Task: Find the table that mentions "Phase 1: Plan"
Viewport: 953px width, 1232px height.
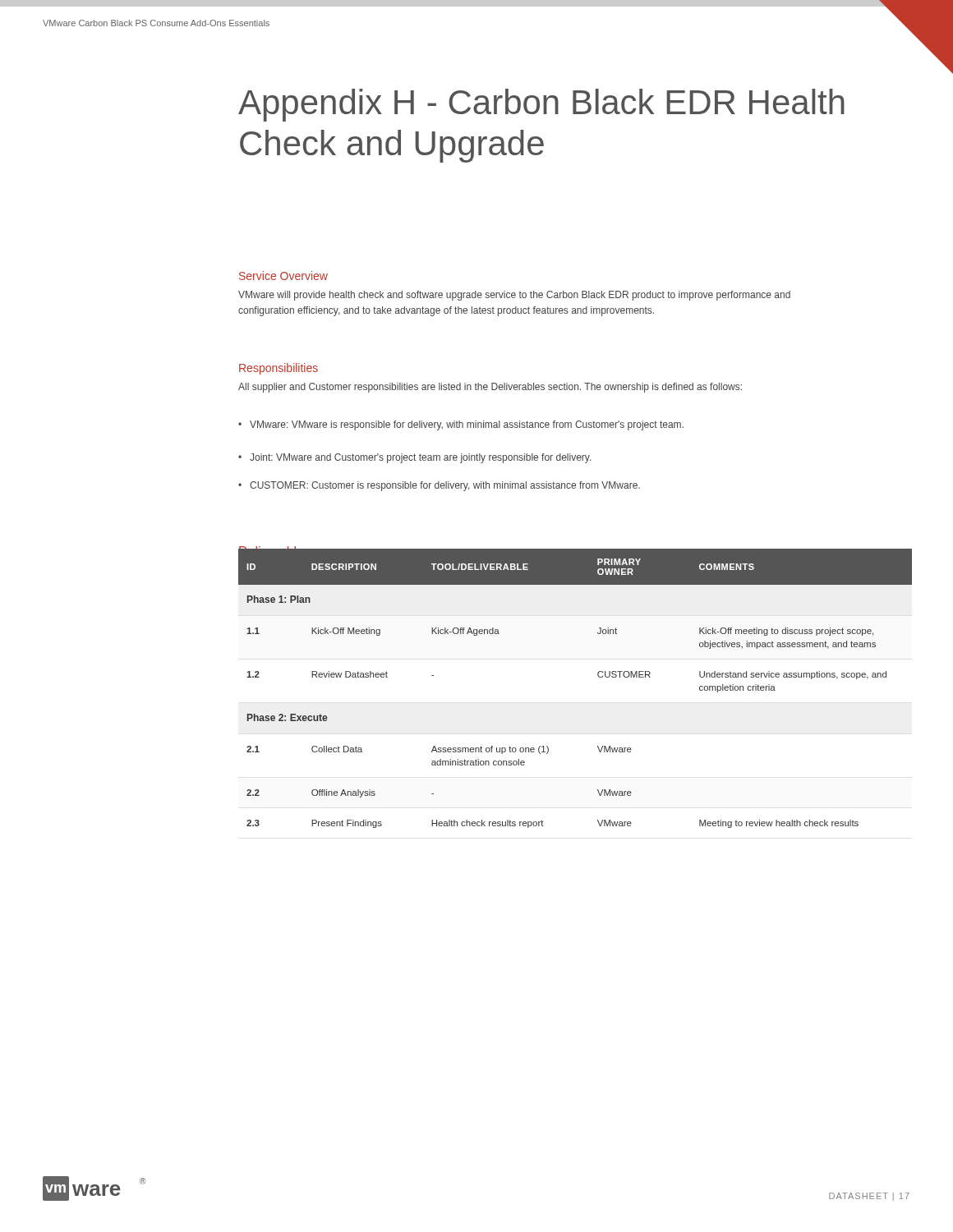Action: click(596, 694)
